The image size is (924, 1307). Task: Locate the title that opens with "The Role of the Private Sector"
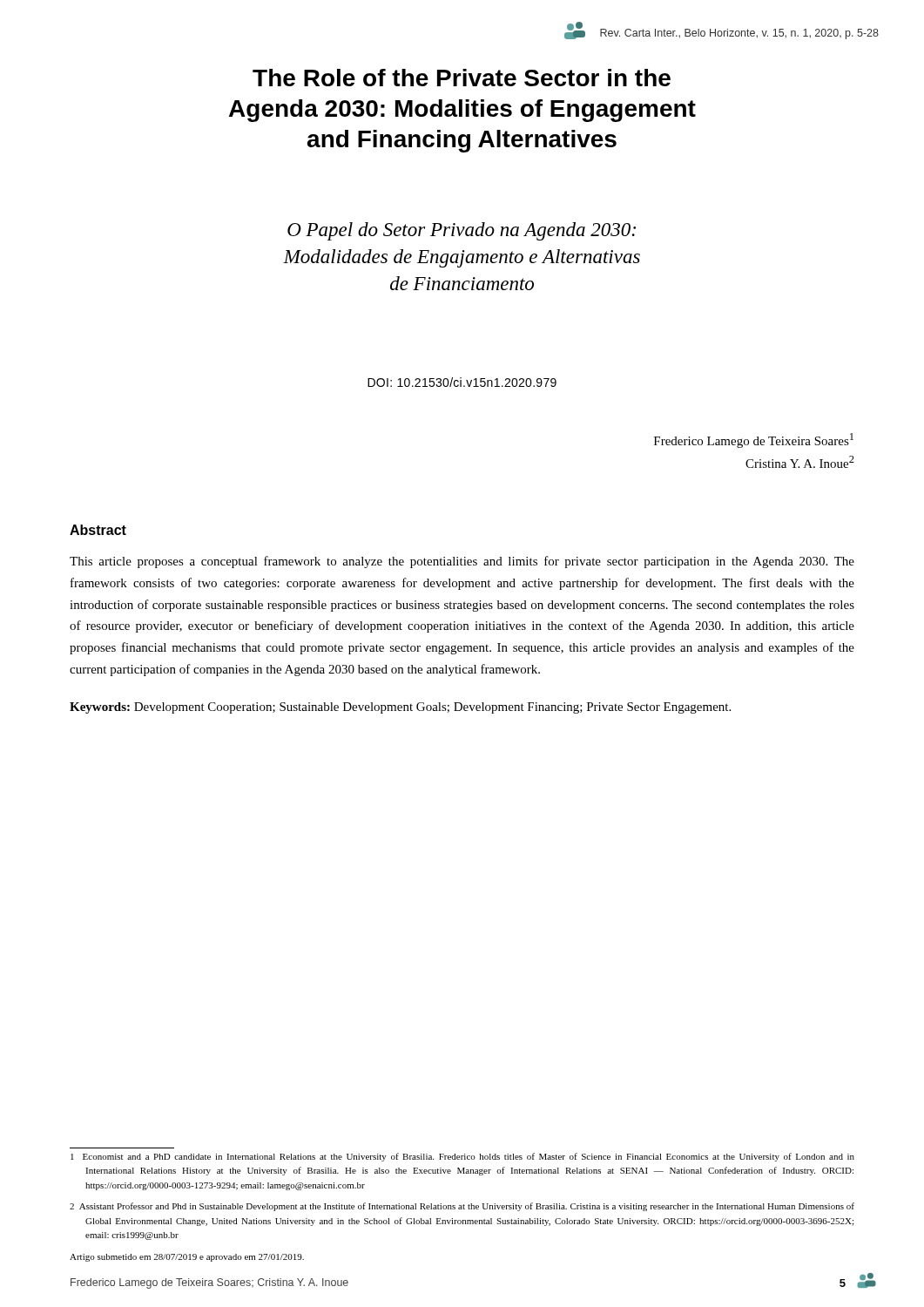point(462,108)
